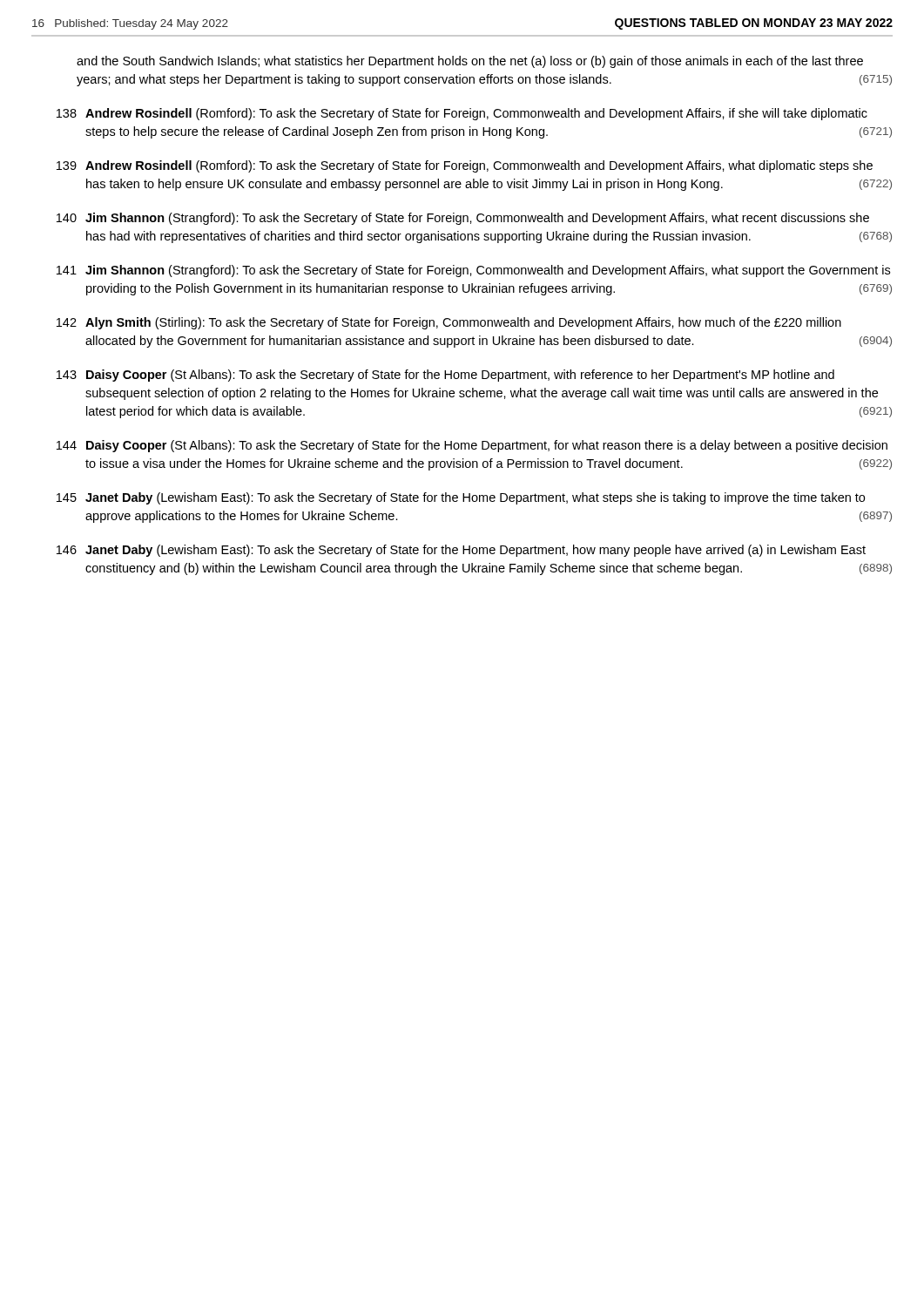Screen dimensions: 1307x924
Task: Locate the region starting "138 Andrew Rosindell (Romford): To ask the Secretary"
Action: (462, 123)
